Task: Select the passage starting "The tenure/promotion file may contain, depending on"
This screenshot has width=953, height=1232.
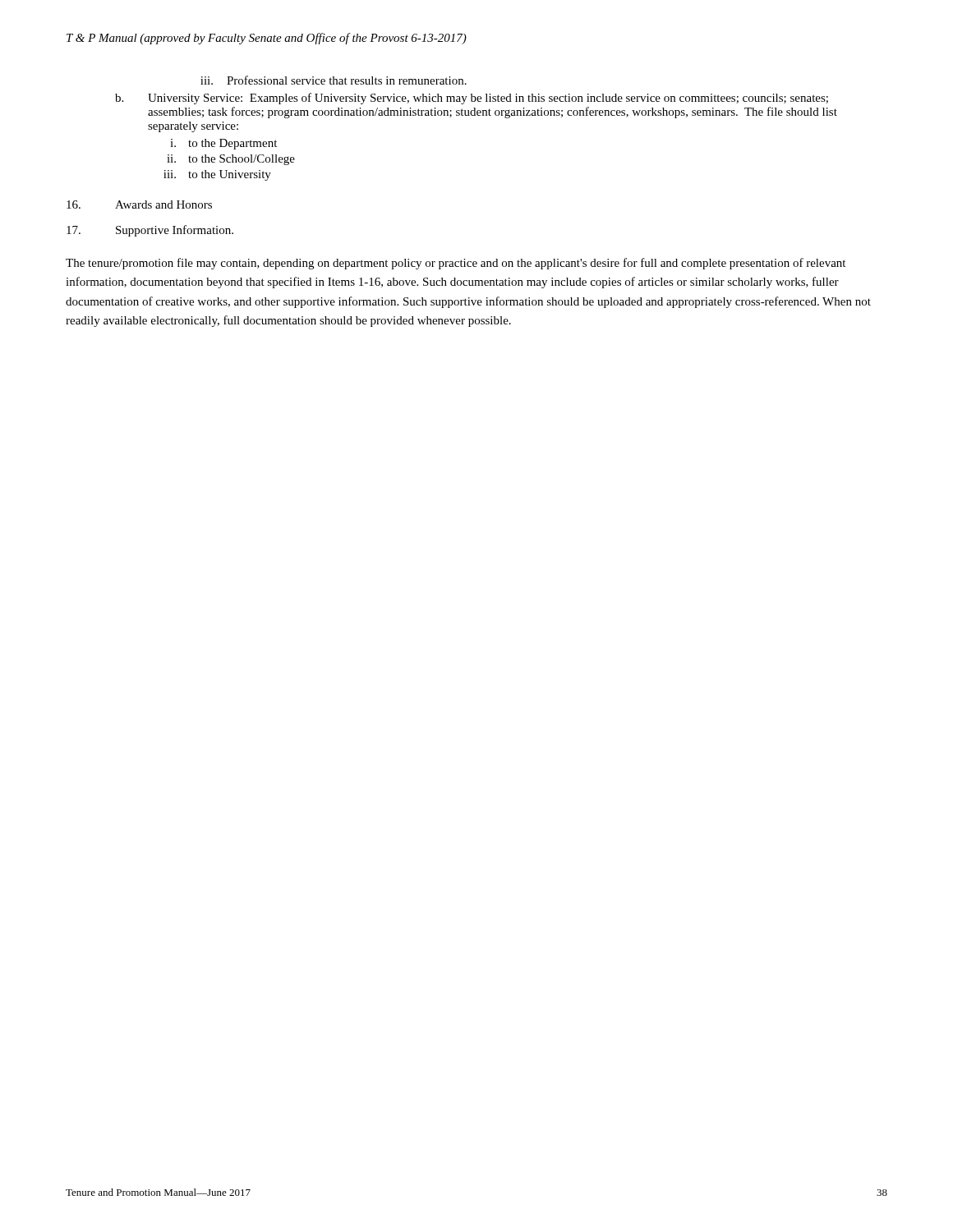Action: pos(468,291)
